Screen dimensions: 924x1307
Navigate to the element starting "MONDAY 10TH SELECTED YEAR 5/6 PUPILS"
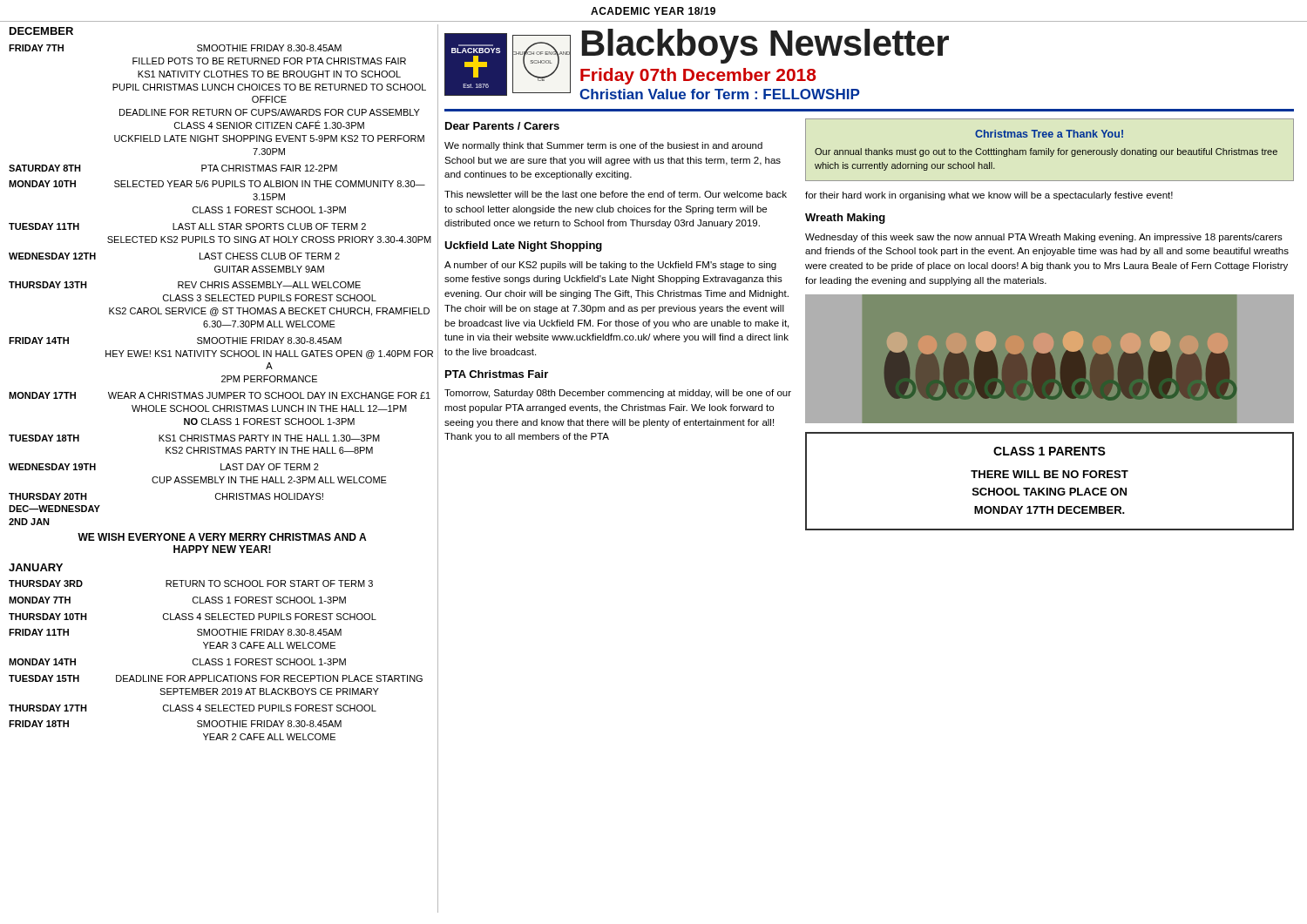point(222,197)
